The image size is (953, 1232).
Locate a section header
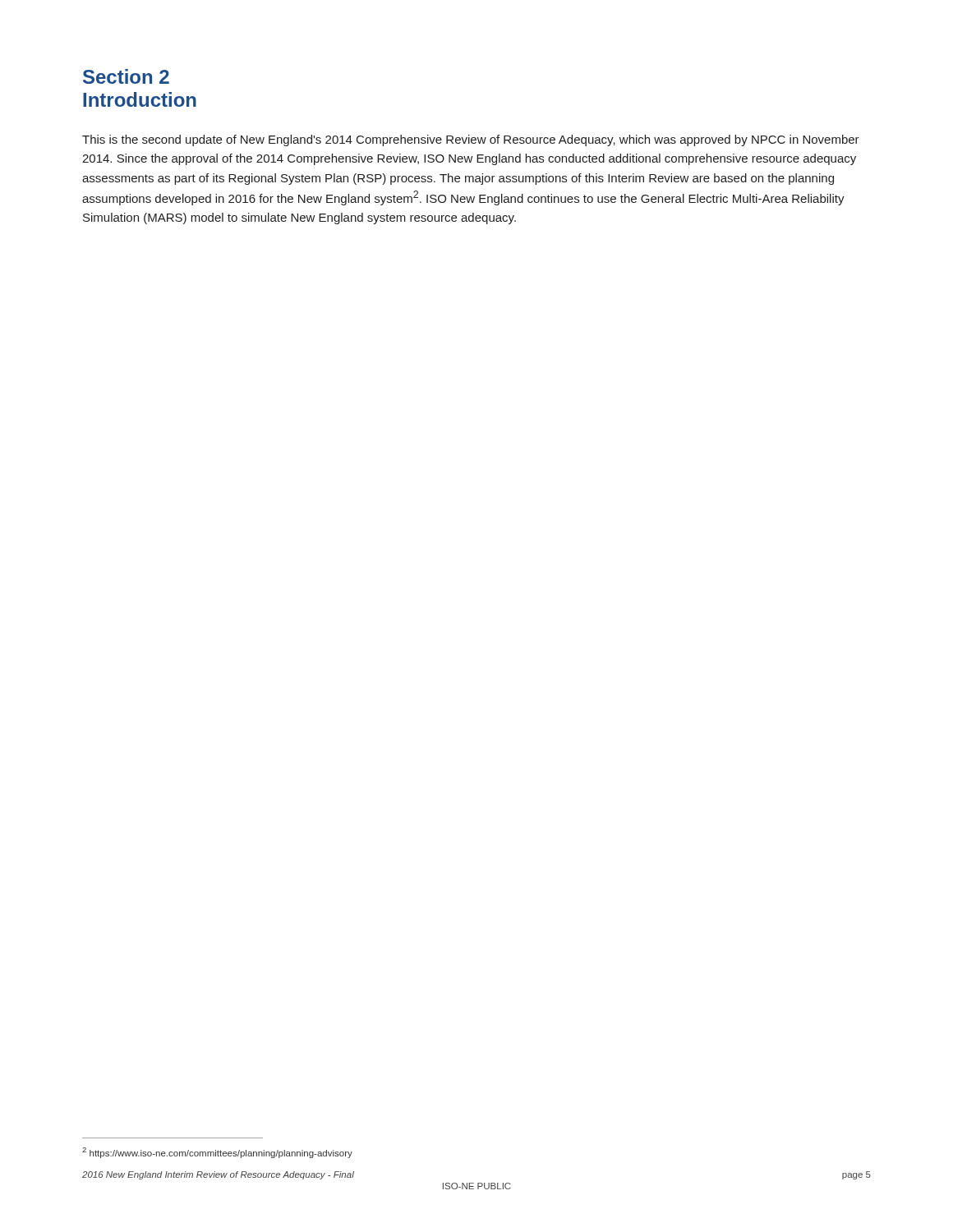476,89
